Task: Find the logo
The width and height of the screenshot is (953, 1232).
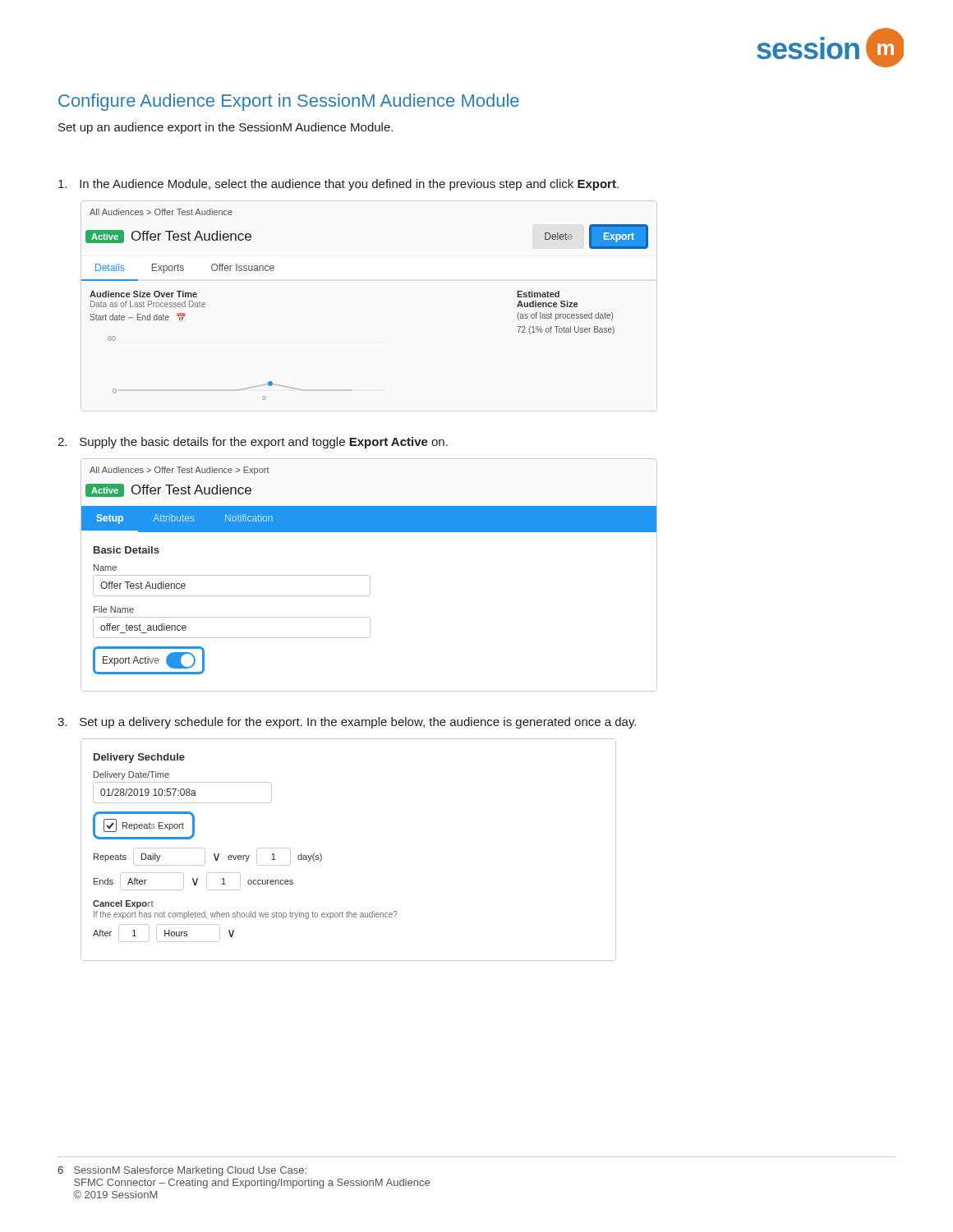Action: (830, 49)
